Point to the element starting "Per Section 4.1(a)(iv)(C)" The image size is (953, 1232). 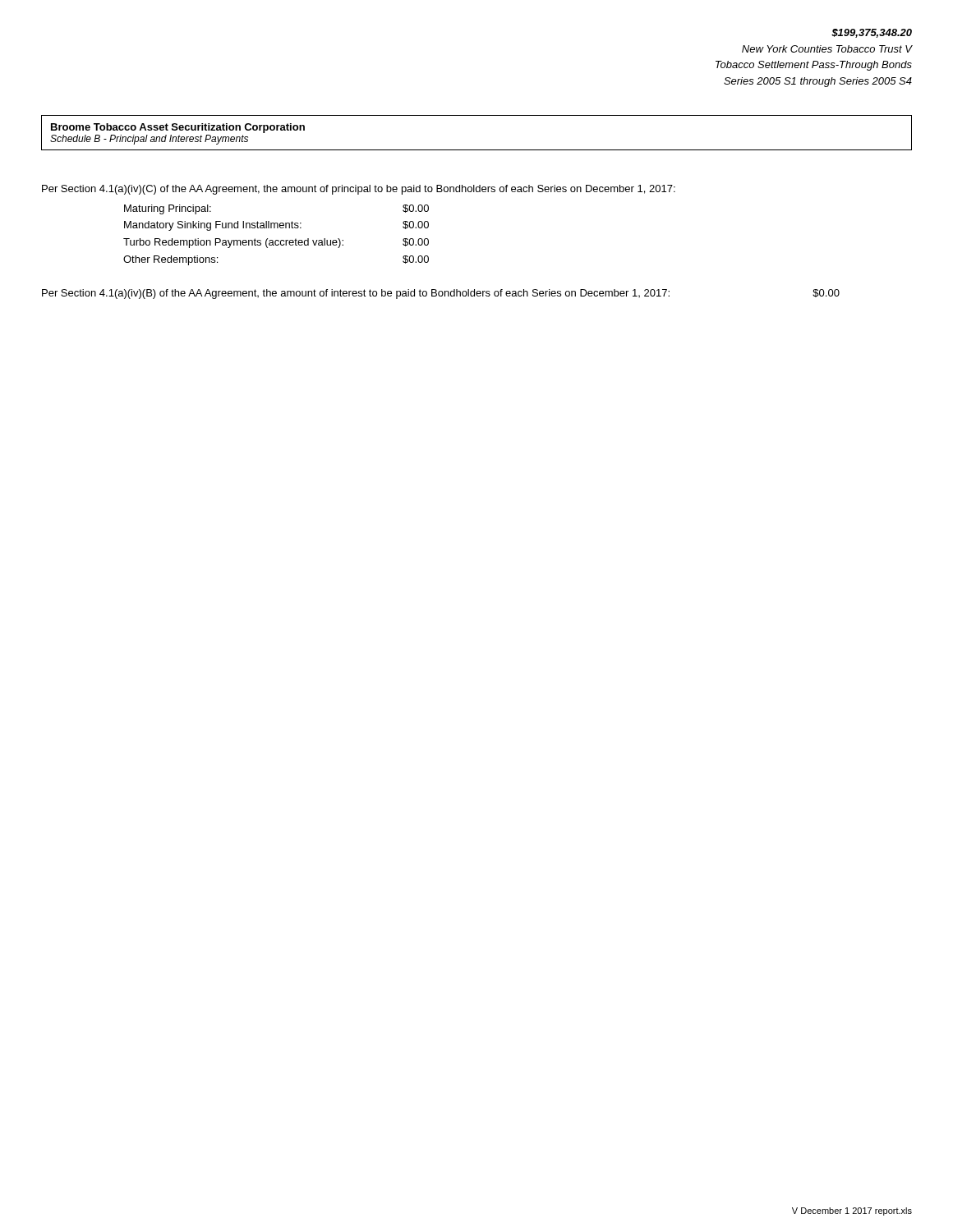point(359,190)
